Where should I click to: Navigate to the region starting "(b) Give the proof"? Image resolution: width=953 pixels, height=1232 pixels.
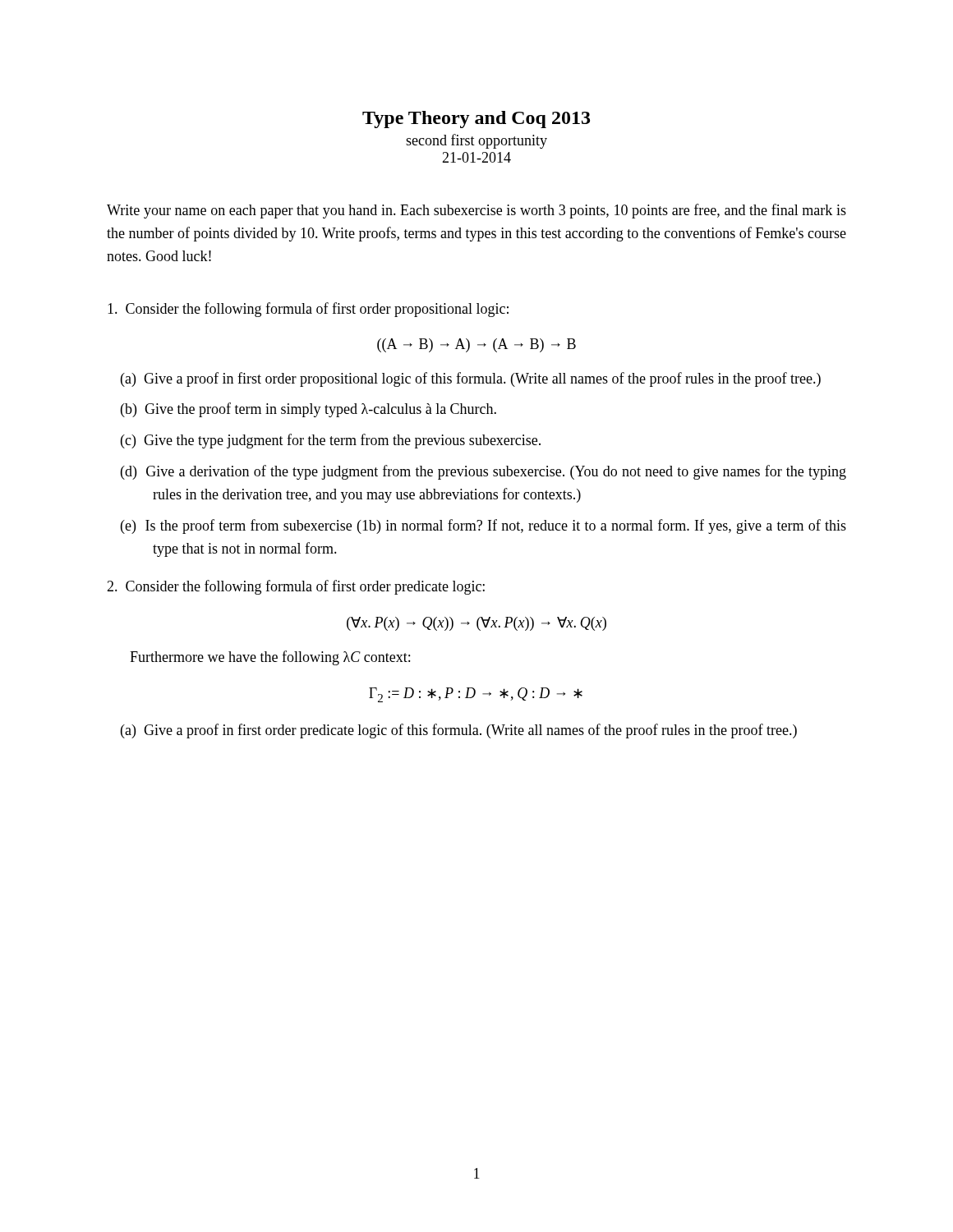tap(309, 409)
